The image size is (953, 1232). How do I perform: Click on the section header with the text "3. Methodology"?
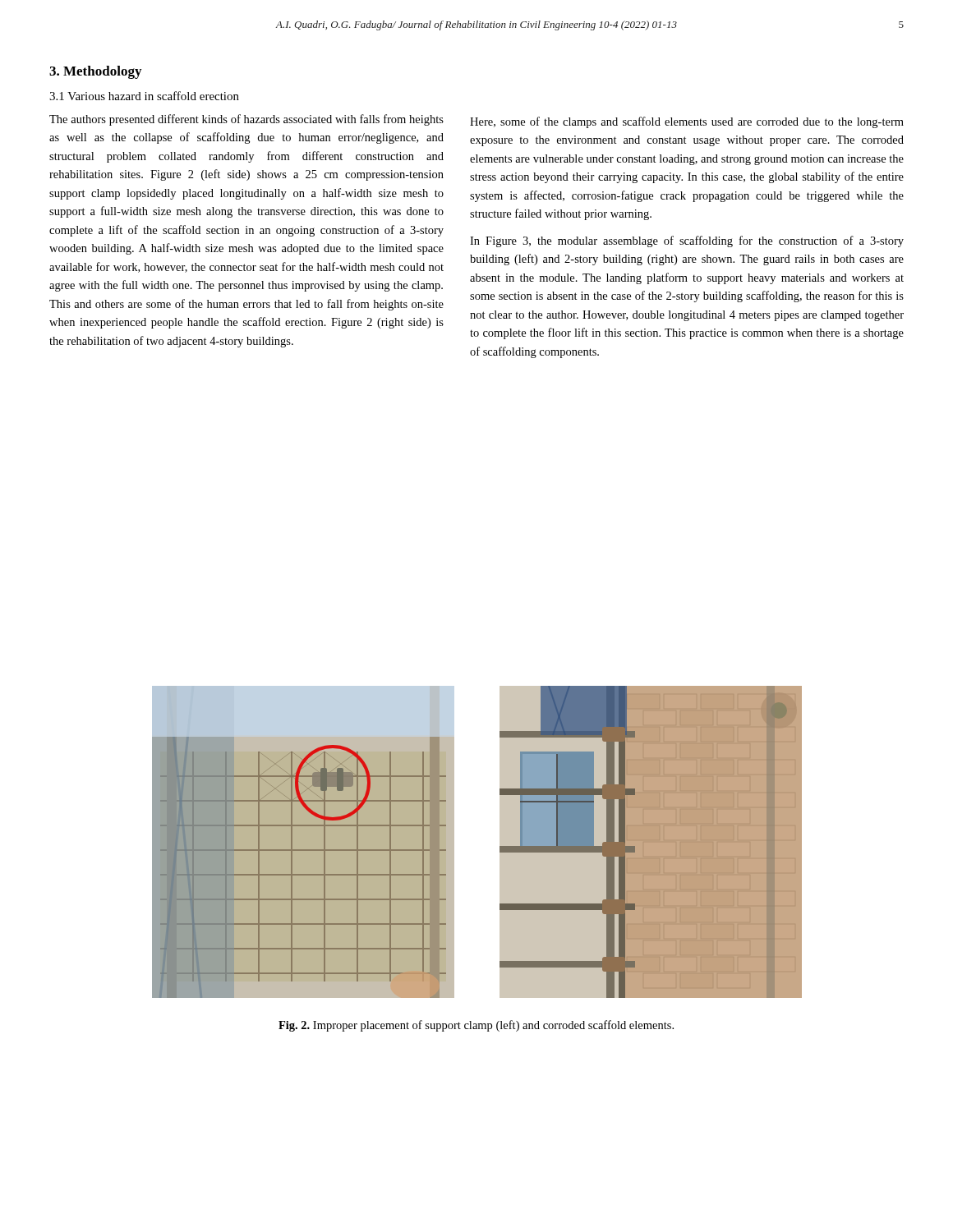pyautogui.click(x=95, y=71)
